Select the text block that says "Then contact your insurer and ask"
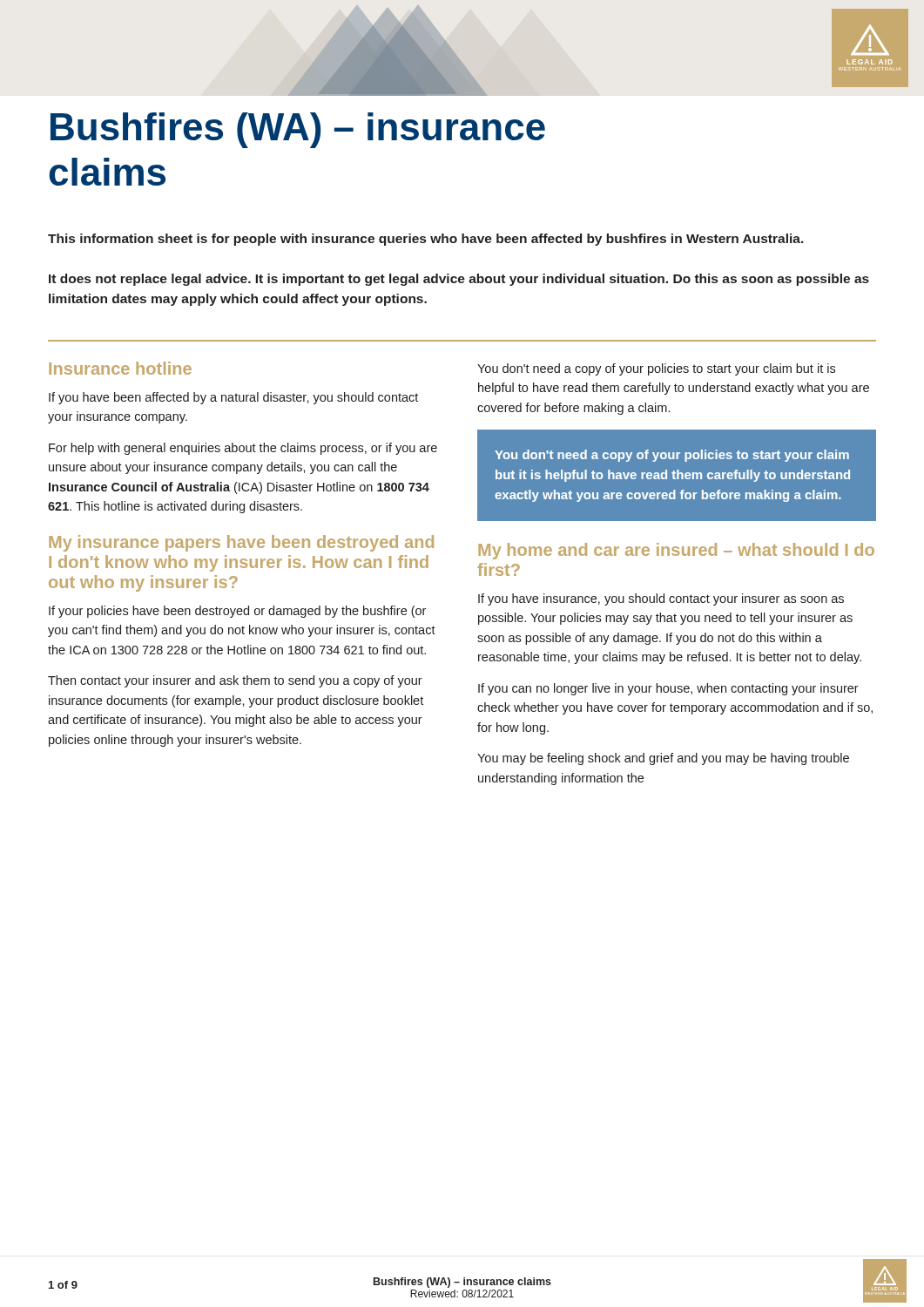The height and width of the screenshot is (1307, 924). click(243, 710)
